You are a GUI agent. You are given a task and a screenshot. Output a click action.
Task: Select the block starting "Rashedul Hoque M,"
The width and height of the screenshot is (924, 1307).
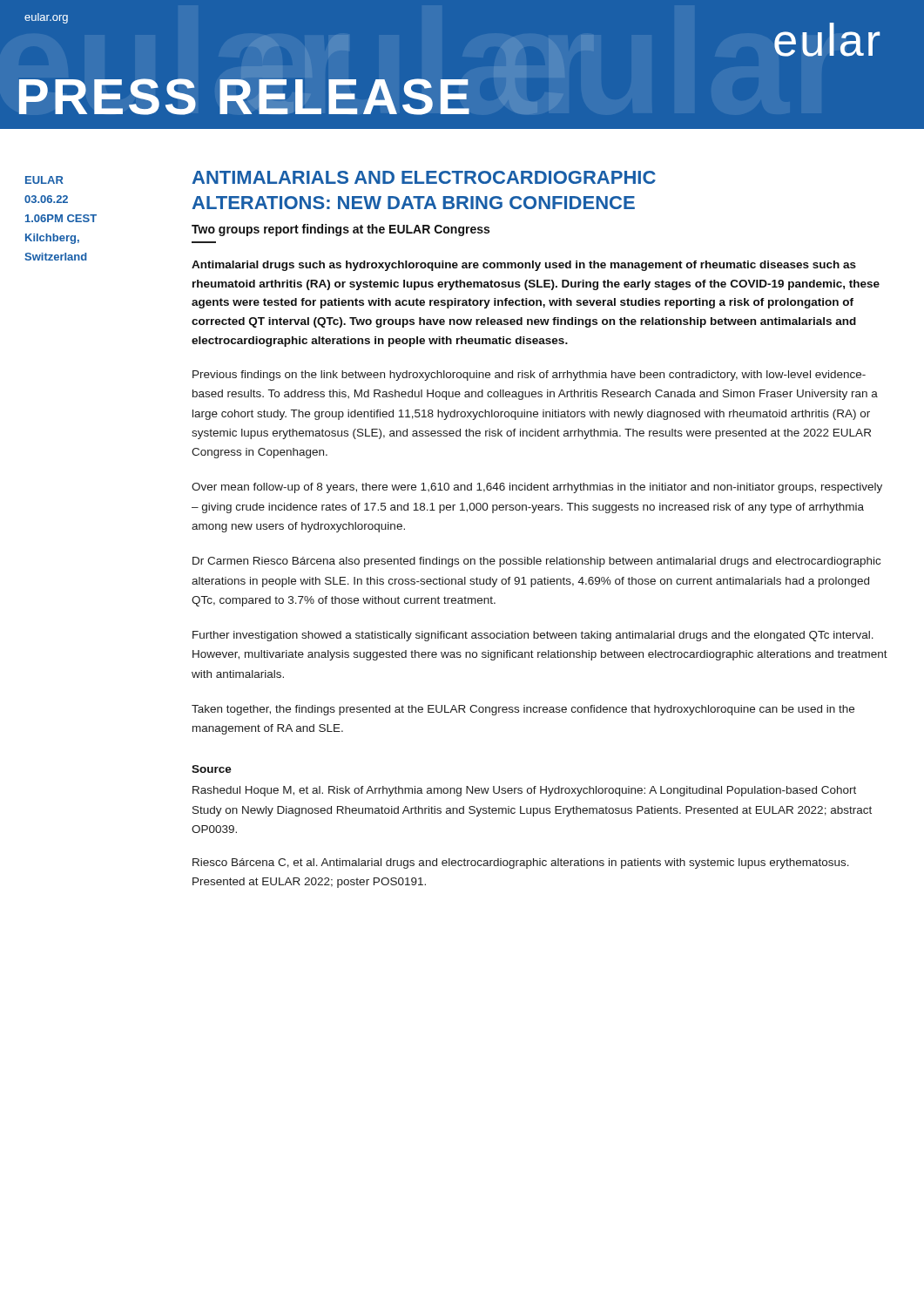(532, 810)
